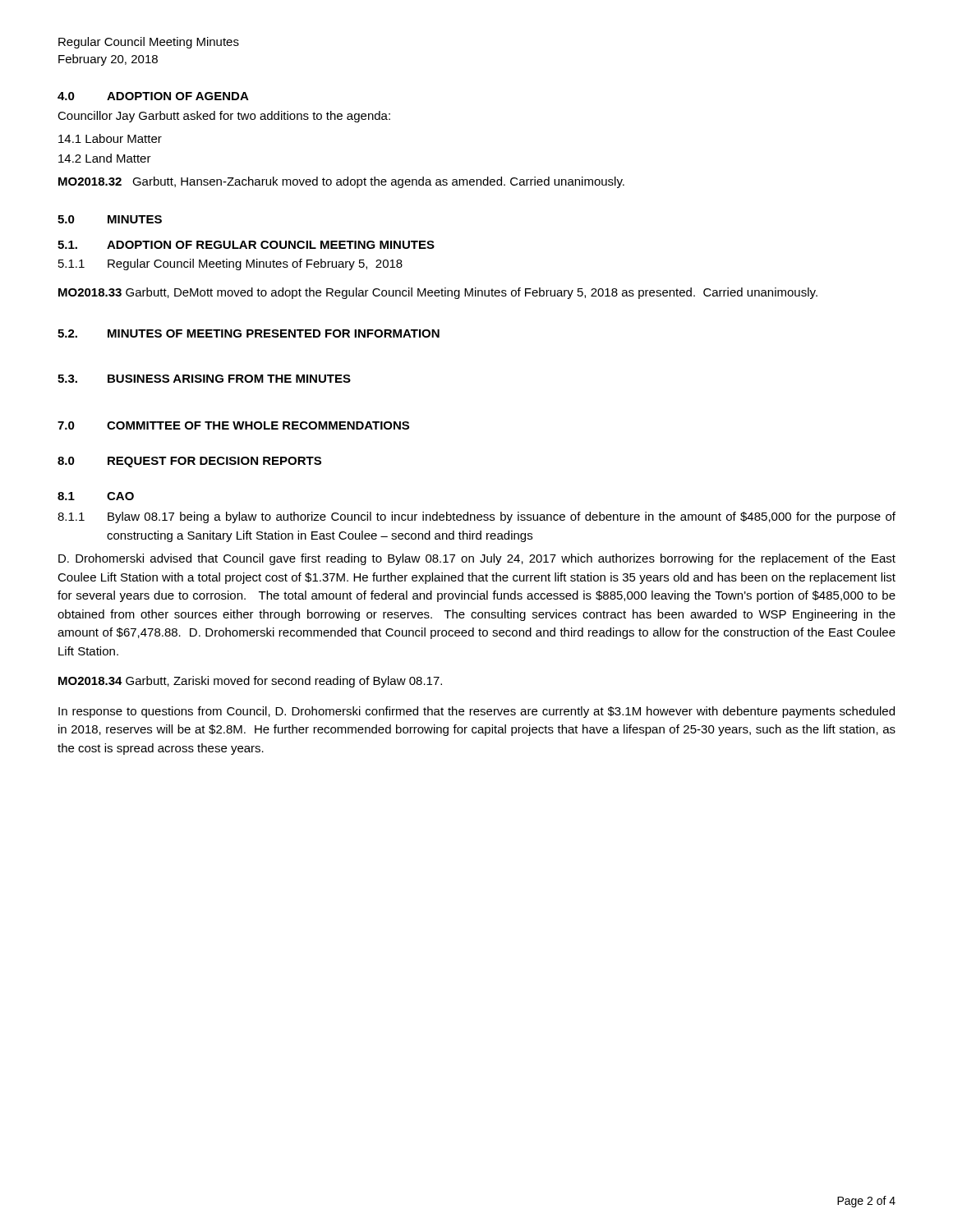Locate the section header with the text "5.2.MINUTES OF MEETING"
Screen dimensions: 1232x953
click(x=249, y=333)
